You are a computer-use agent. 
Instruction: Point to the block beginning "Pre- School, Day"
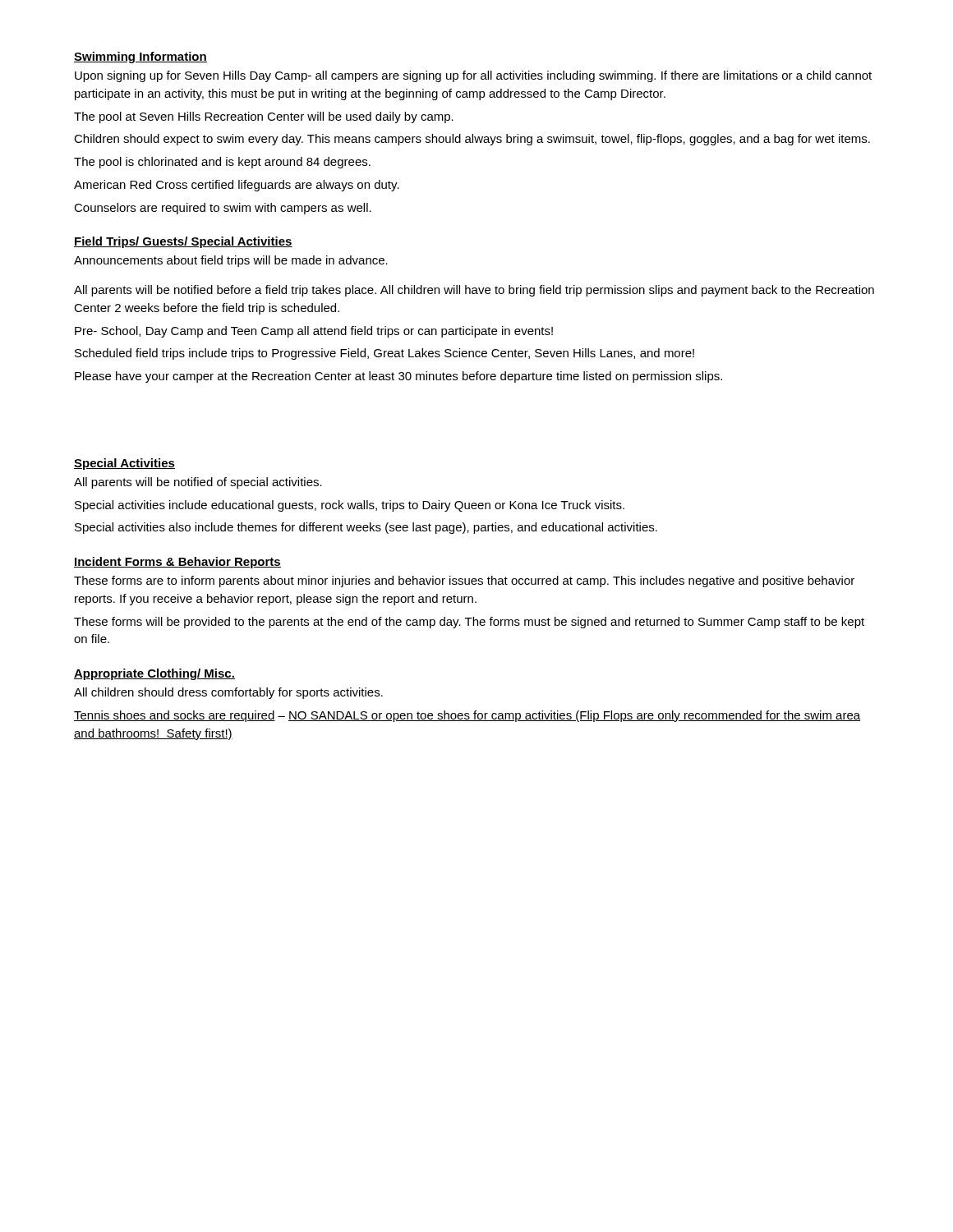click(314, 330)
